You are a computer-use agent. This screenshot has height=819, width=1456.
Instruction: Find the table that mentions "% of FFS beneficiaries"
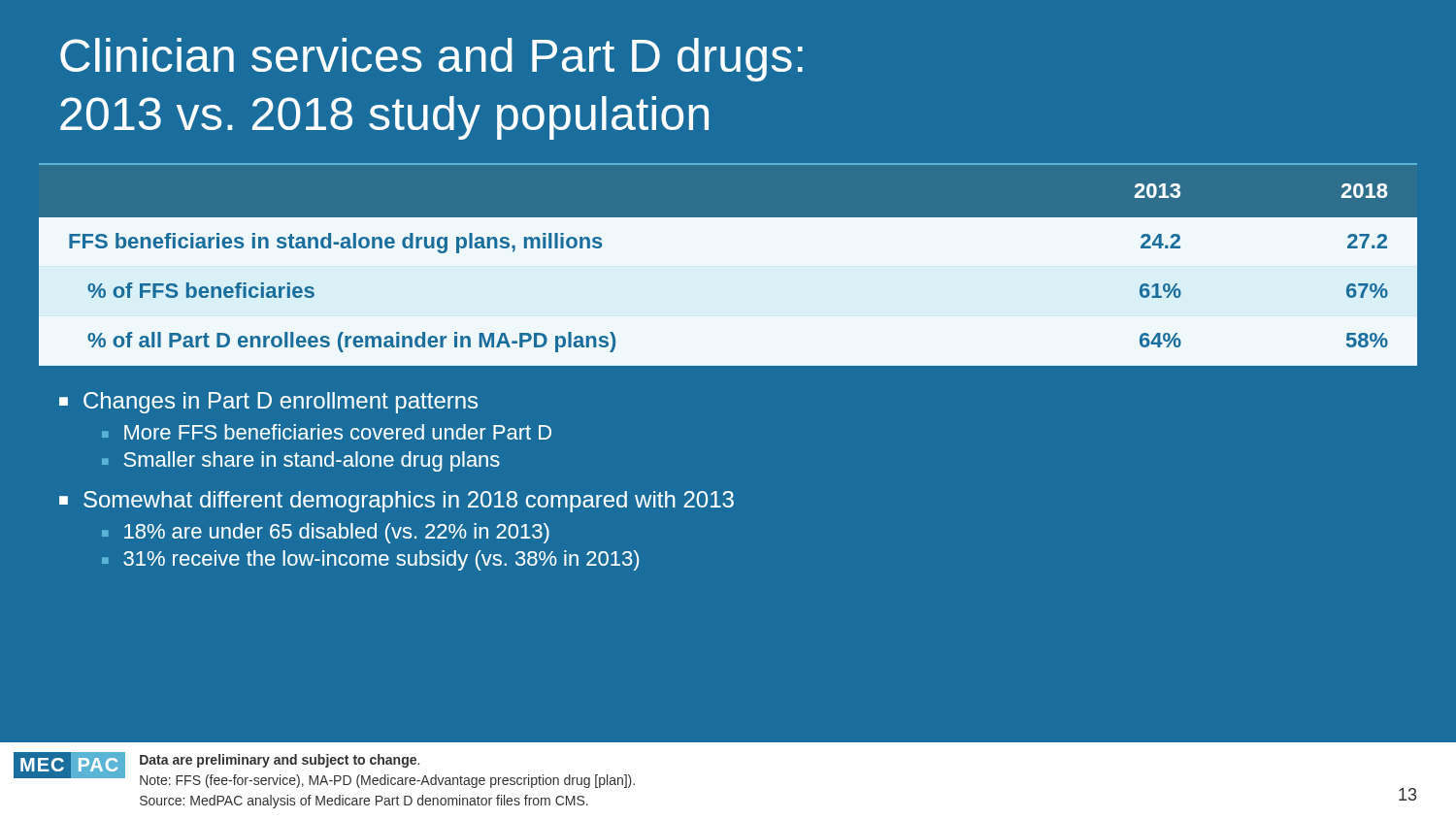(728, 265)
